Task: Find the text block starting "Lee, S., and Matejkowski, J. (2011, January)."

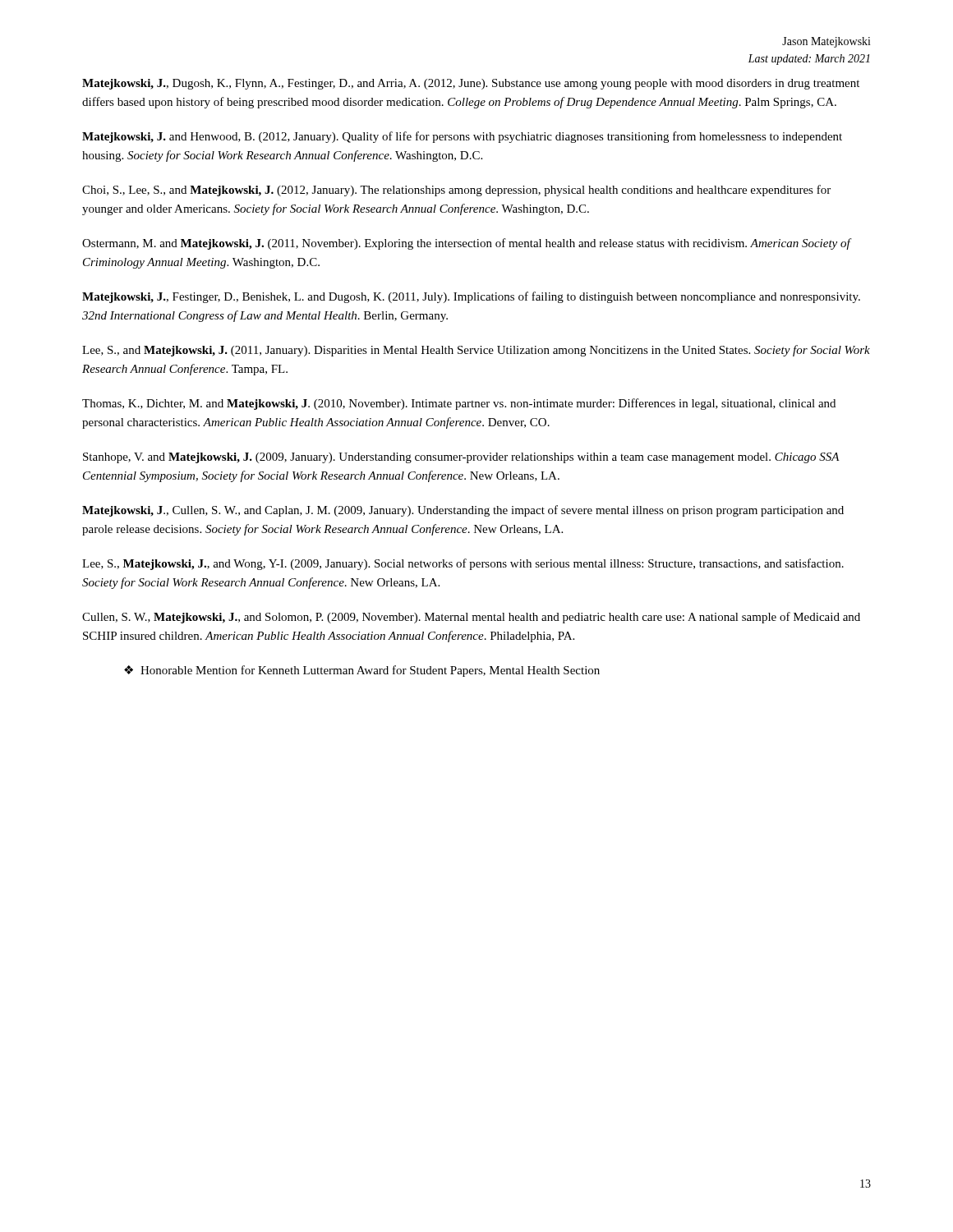Action: point(476,359)
